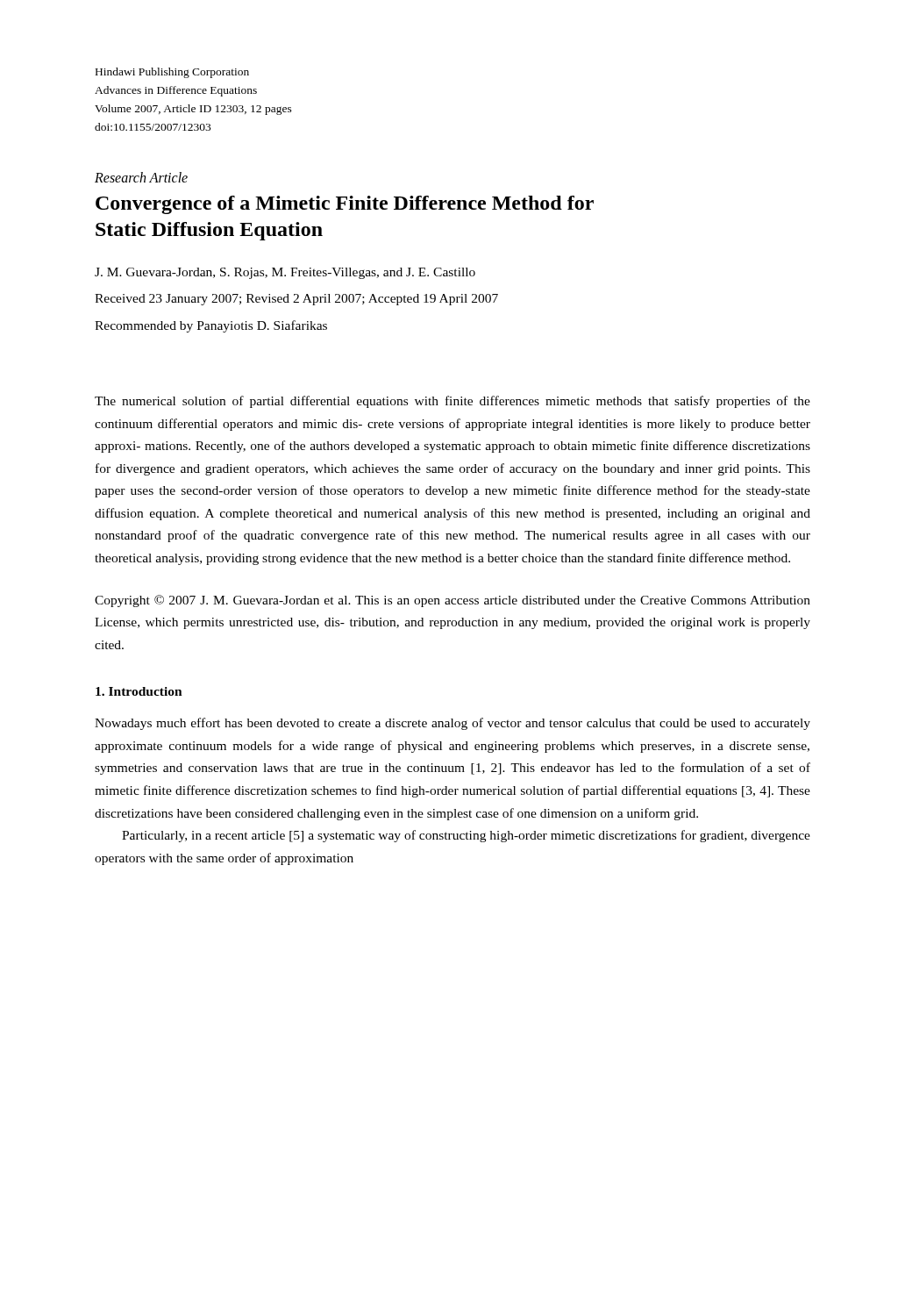
Task: Click on the text block with the text "Particularly, in a"
Action: (452, 846)
